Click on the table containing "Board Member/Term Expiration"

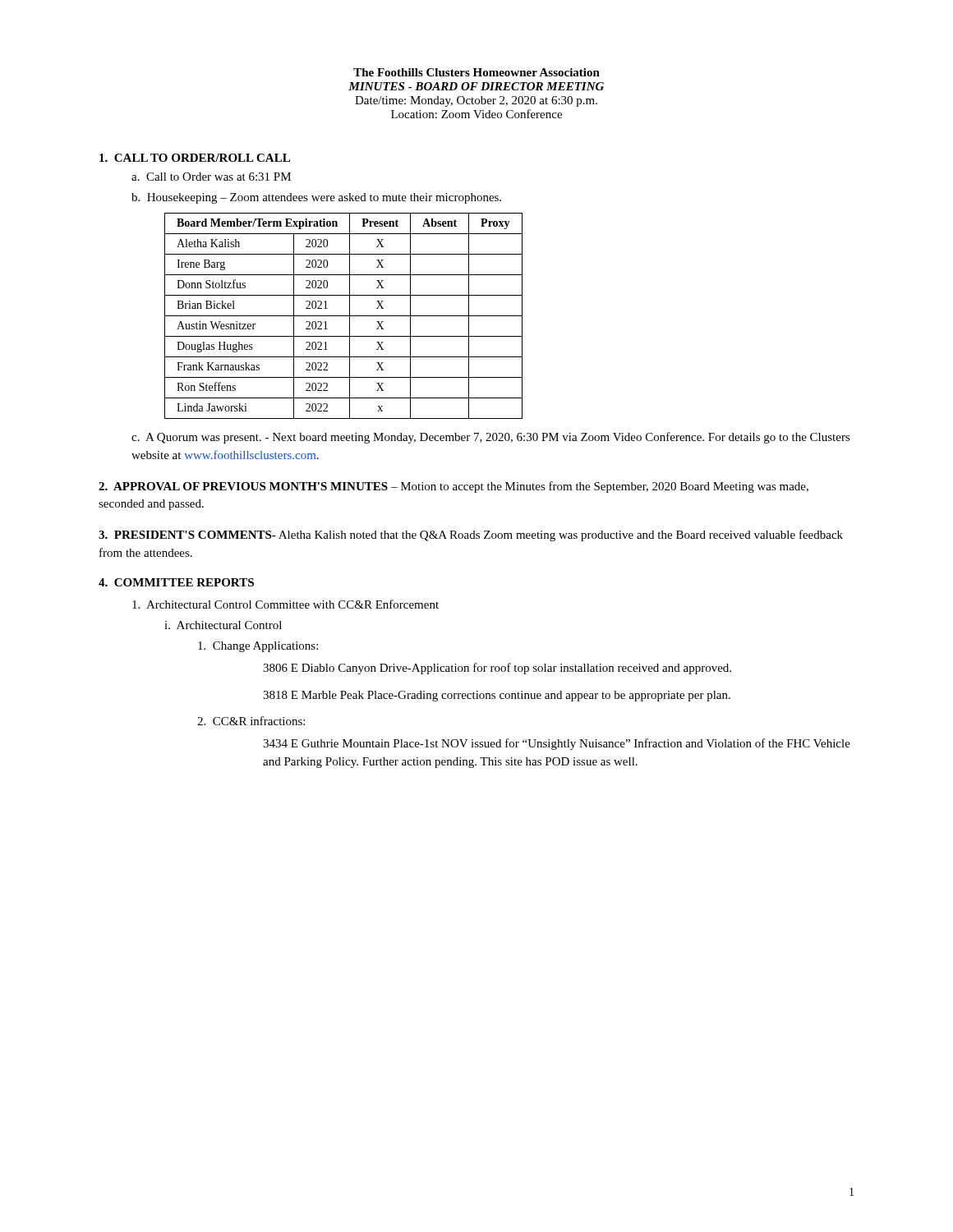click(509, 316)
